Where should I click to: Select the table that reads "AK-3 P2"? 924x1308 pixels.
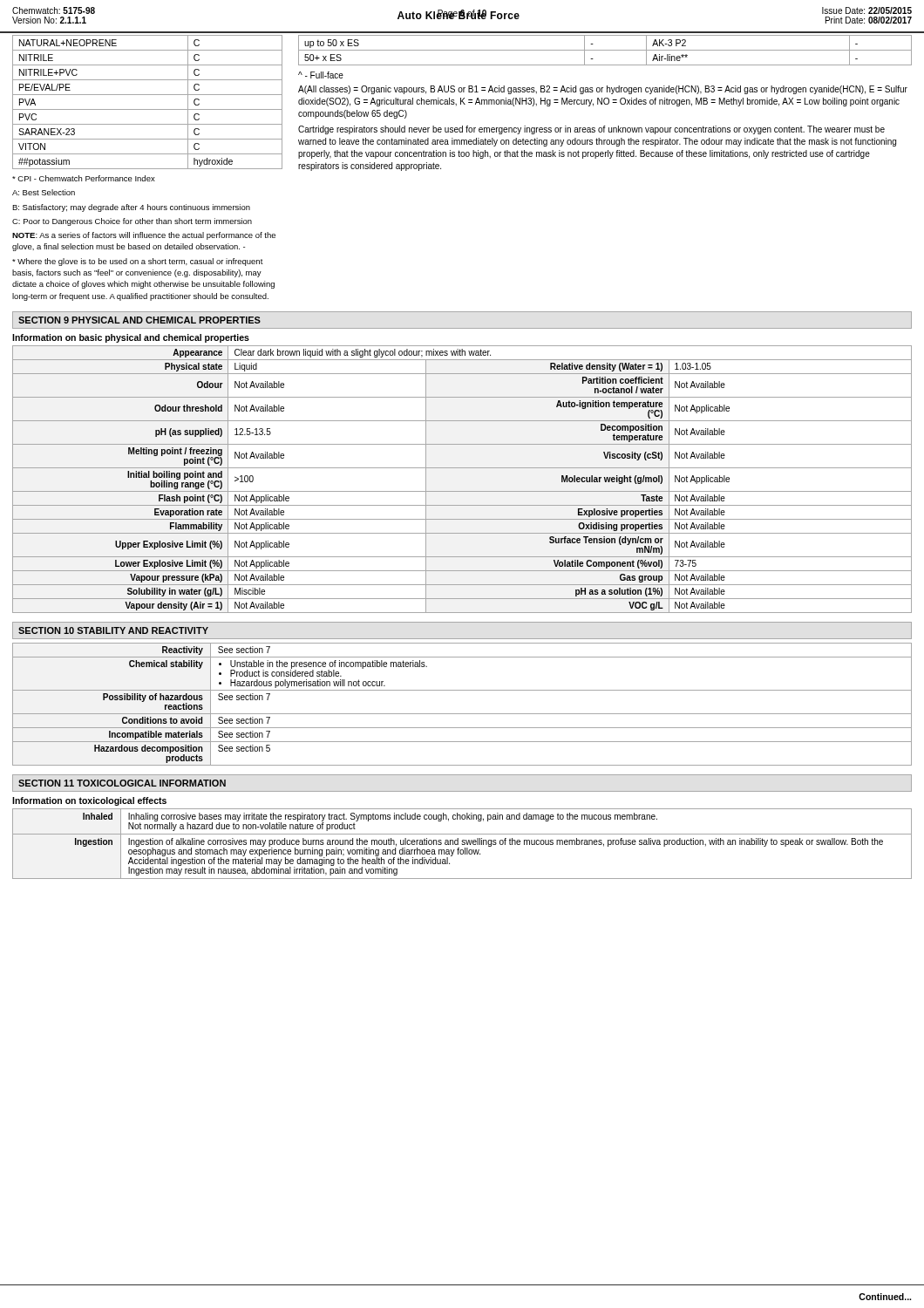[x=605, y=50]
